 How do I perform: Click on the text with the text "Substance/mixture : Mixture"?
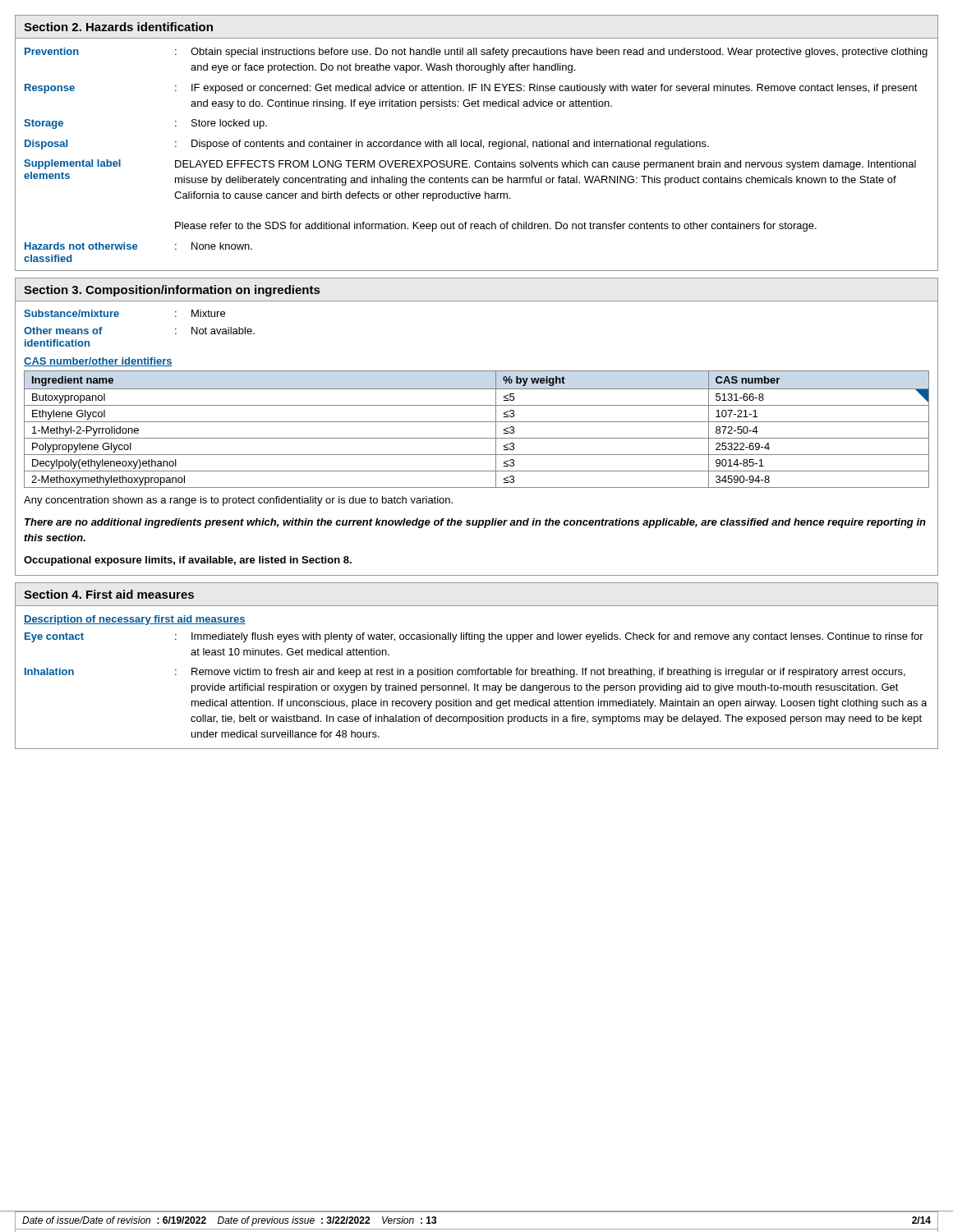[x=69, y=313]
